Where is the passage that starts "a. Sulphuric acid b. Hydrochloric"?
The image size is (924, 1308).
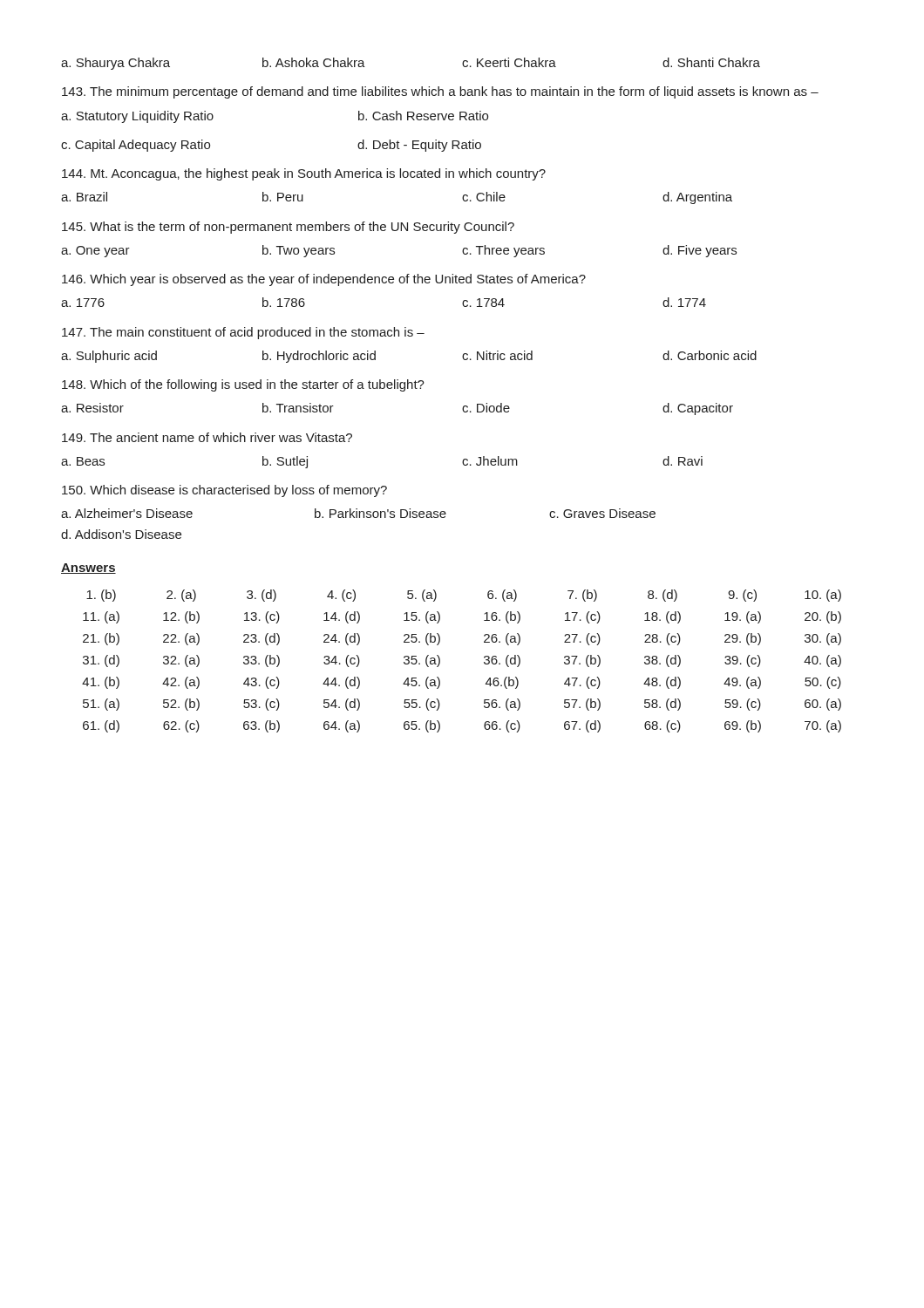(453, 355)
